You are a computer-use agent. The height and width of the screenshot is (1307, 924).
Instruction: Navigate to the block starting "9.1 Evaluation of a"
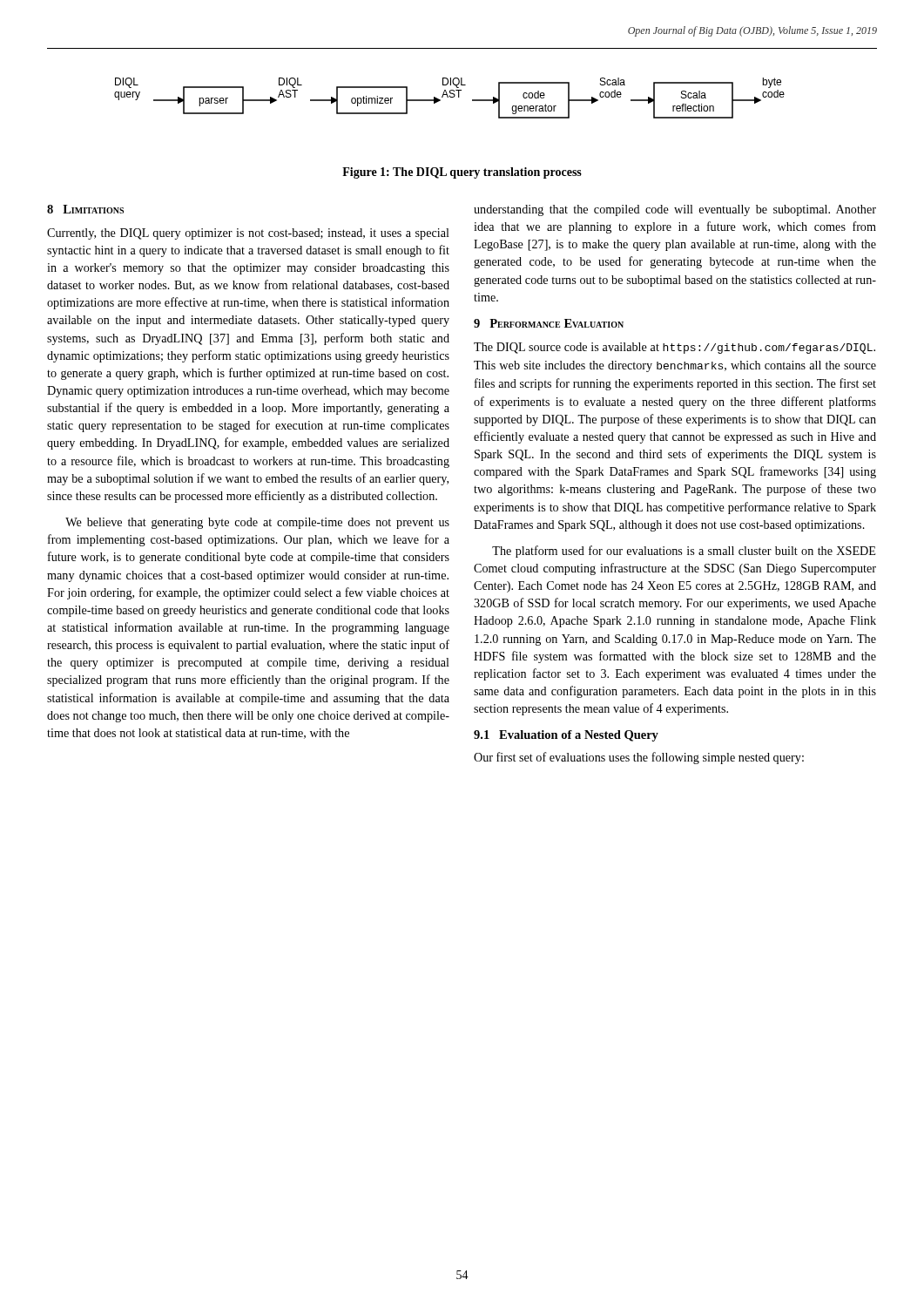point(566,735)
